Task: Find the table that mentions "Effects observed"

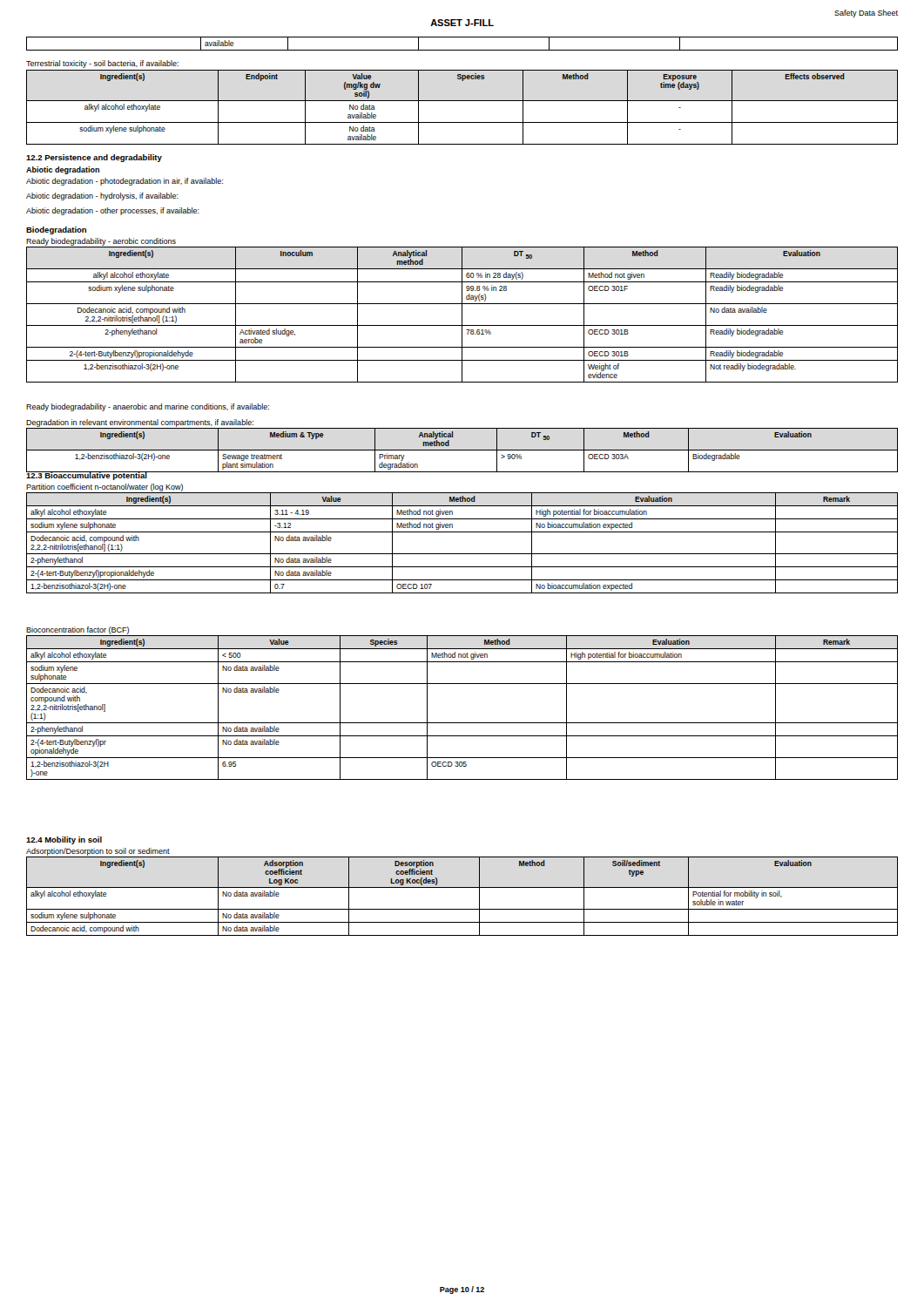Action: click(x=462, y=107)
